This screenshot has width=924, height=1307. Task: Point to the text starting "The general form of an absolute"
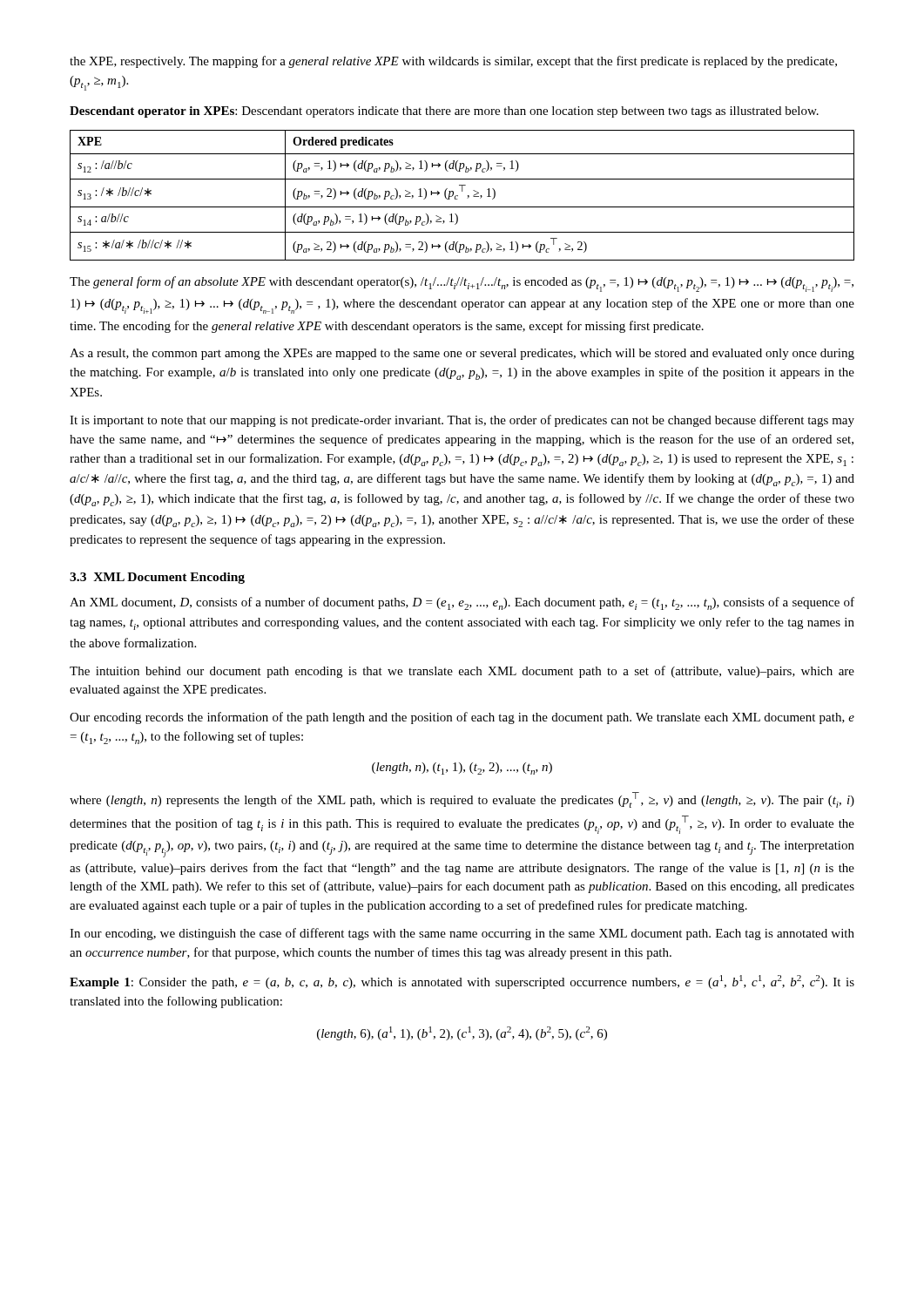click(x=462, y=303)
